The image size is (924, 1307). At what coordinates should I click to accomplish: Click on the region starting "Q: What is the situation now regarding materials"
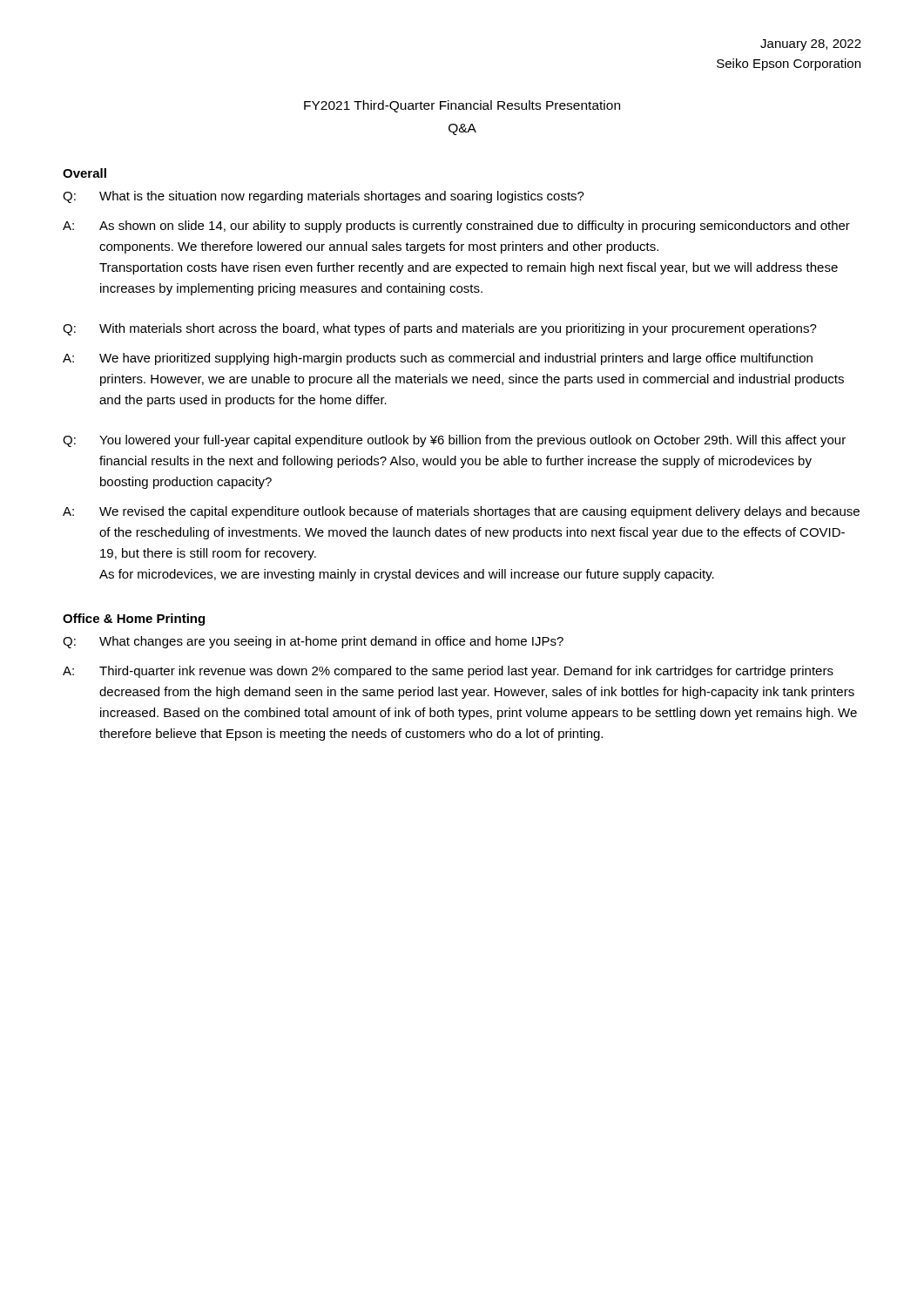[462, 196]
